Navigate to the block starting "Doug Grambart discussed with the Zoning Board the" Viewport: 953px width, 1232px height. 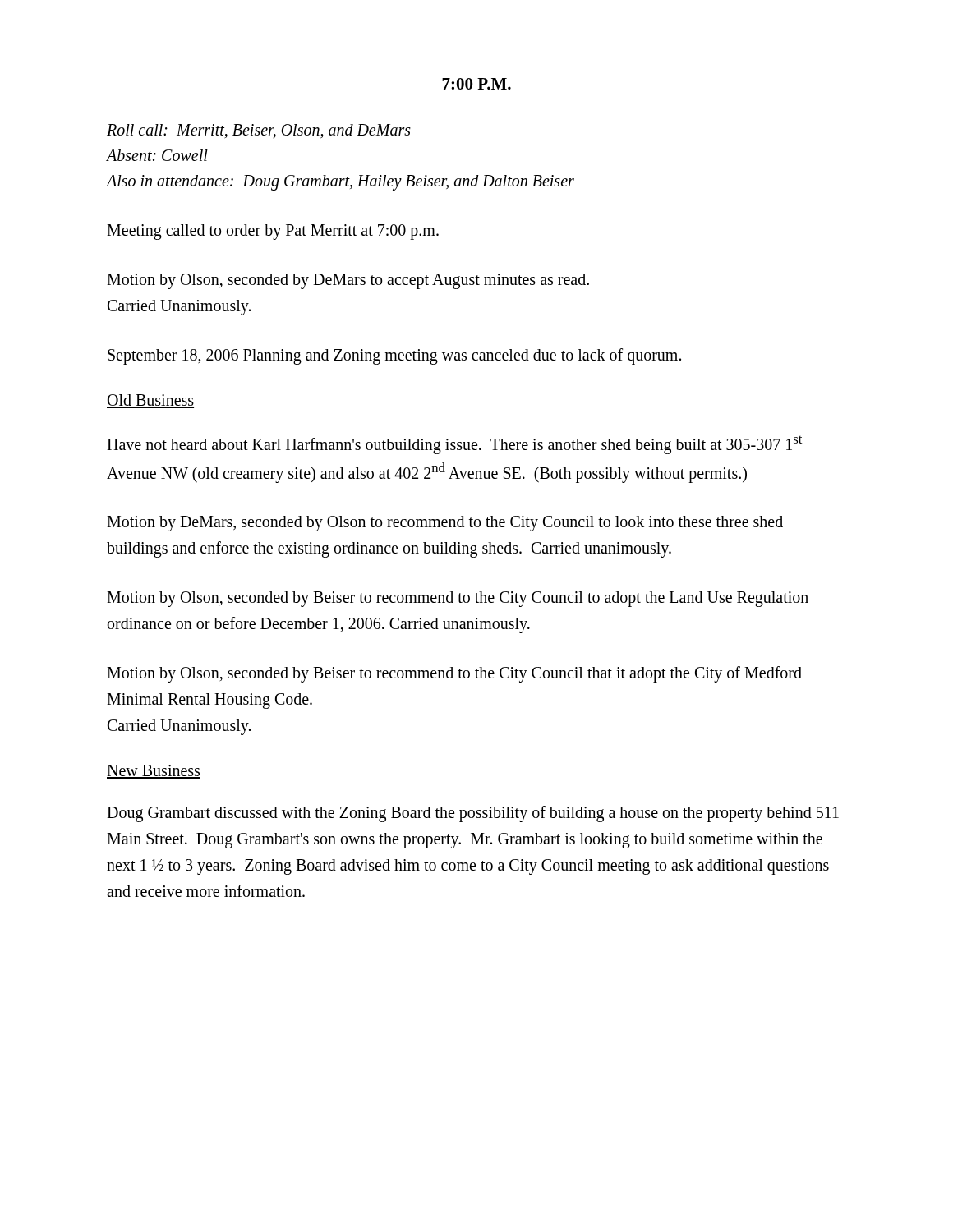click(473, 852)
